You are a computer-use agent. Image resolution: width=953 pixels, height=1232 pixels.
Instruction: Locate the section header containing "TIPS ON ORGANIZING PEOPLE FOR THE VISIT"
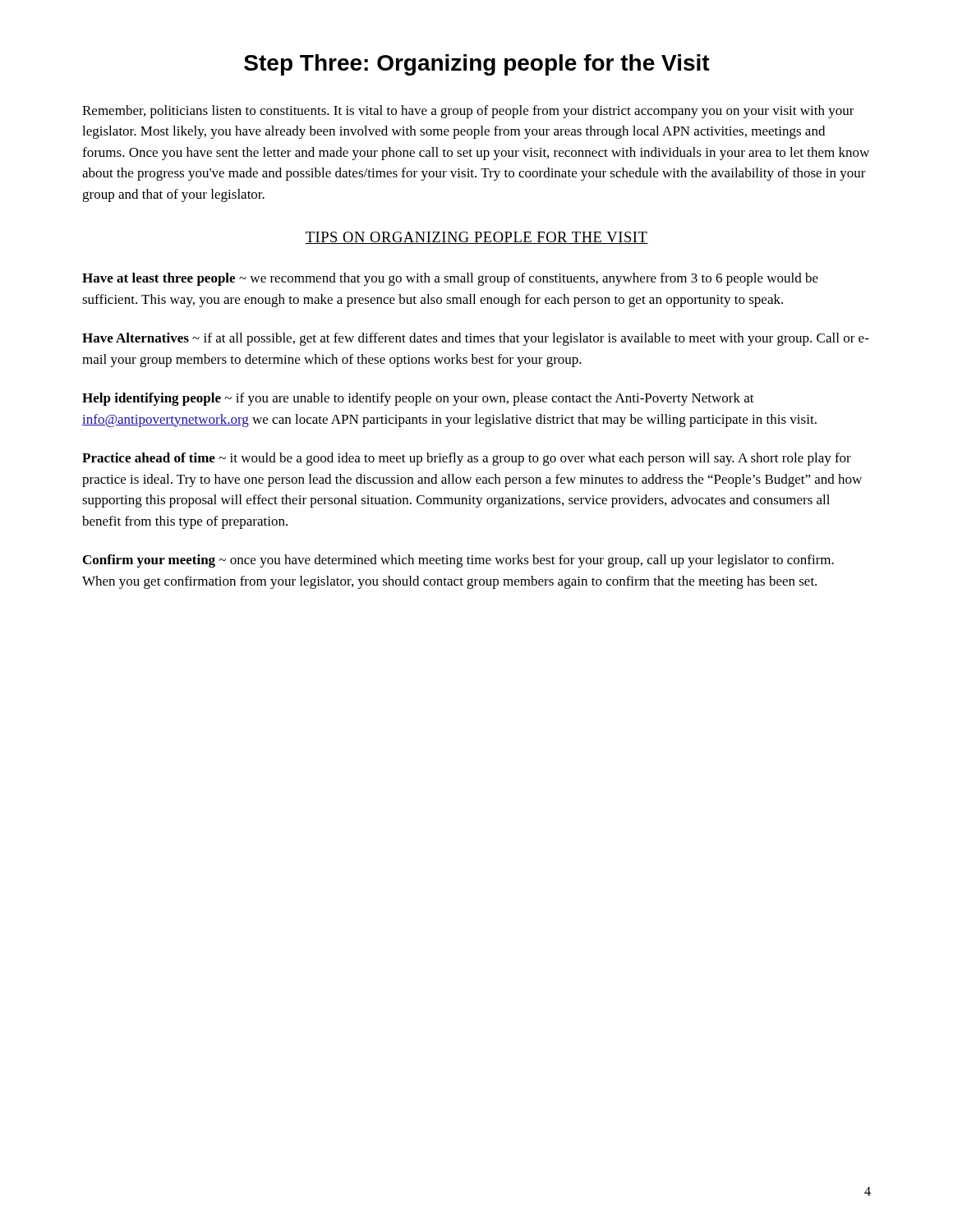[476, 237]
